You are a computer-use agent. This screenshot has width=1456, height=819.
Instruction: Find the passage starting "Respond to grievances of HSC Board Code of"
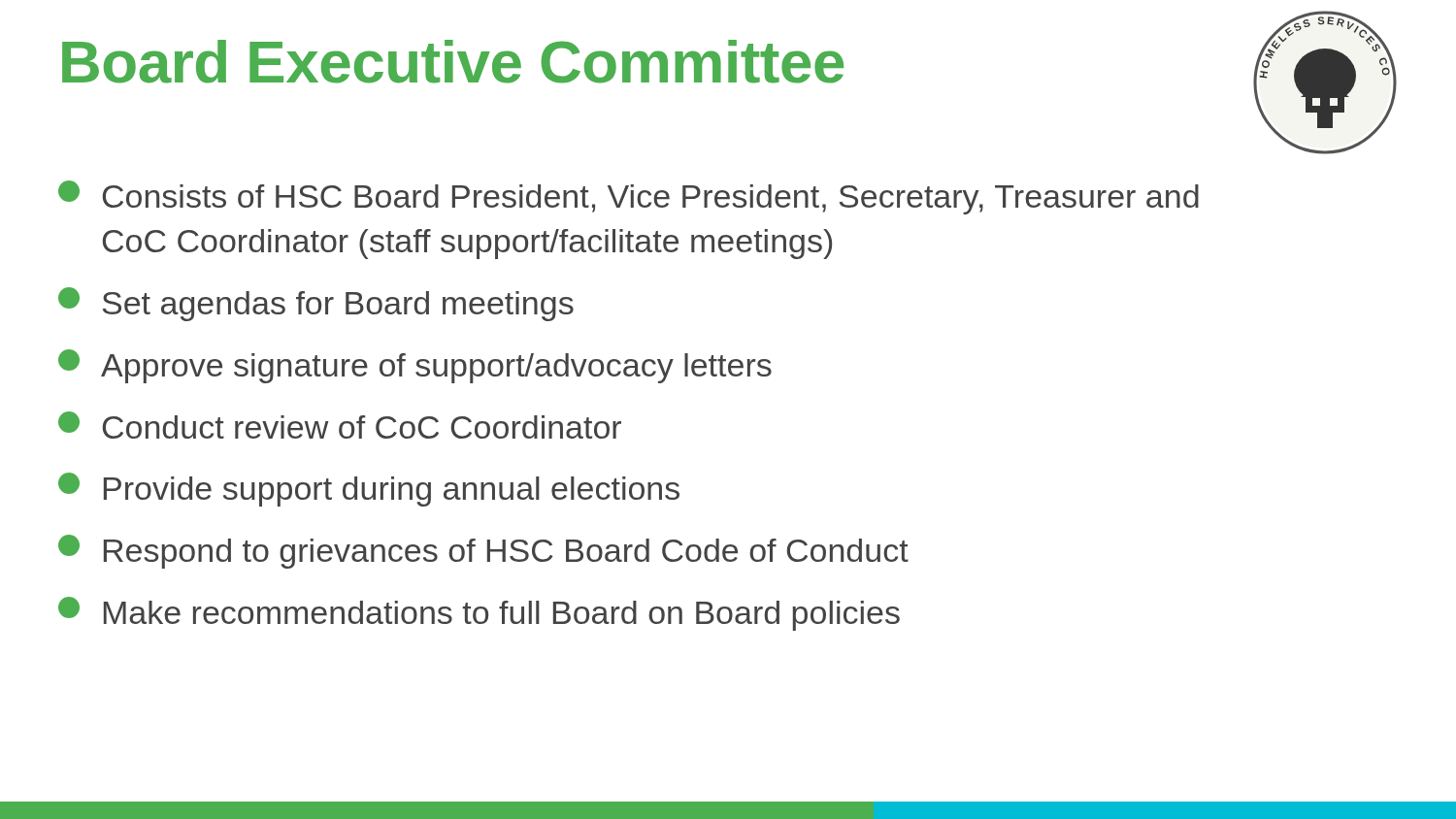pos(483,551)
